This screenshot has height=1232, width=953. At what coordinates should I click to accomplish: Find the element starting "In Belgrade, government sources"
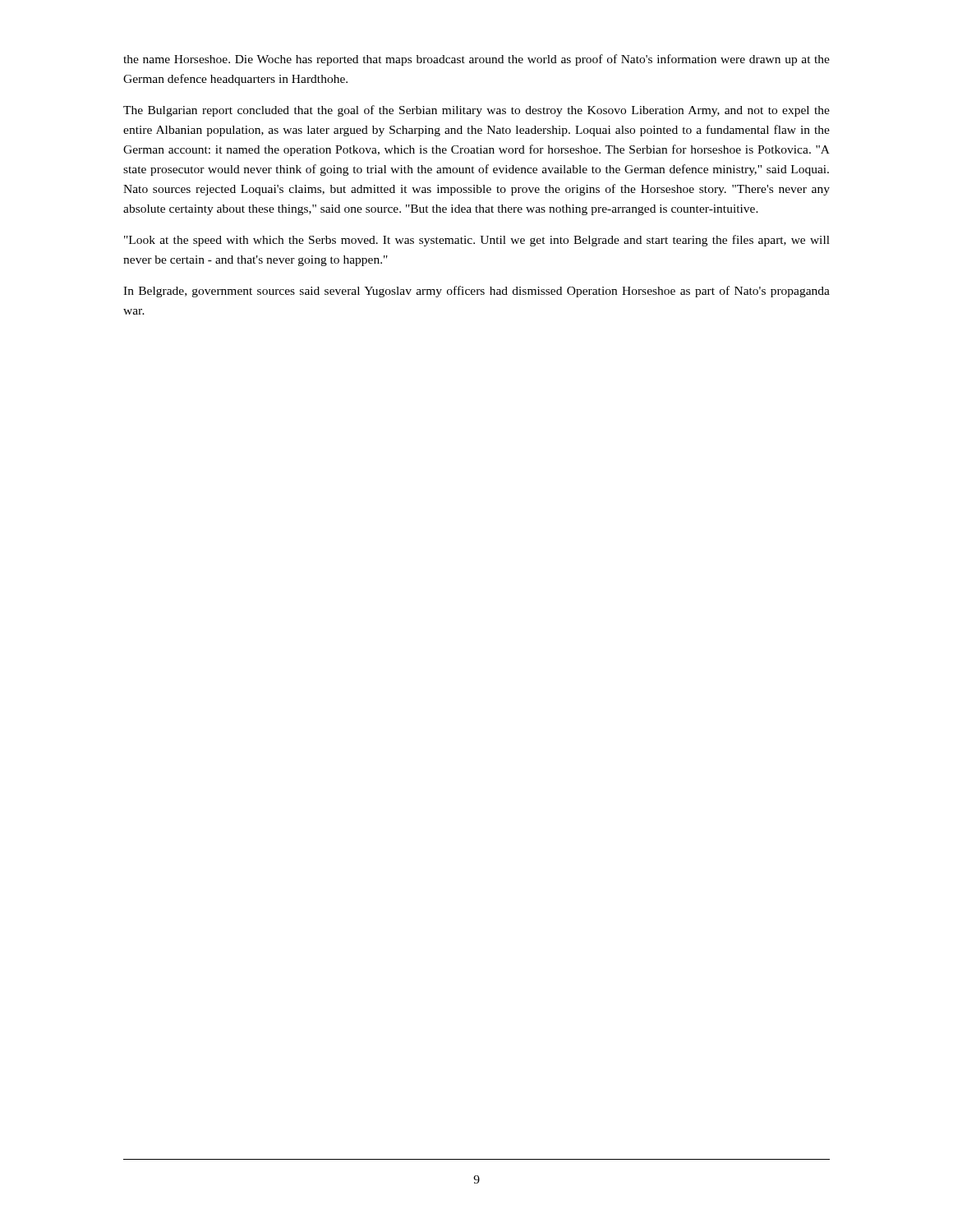pos(476,300)
